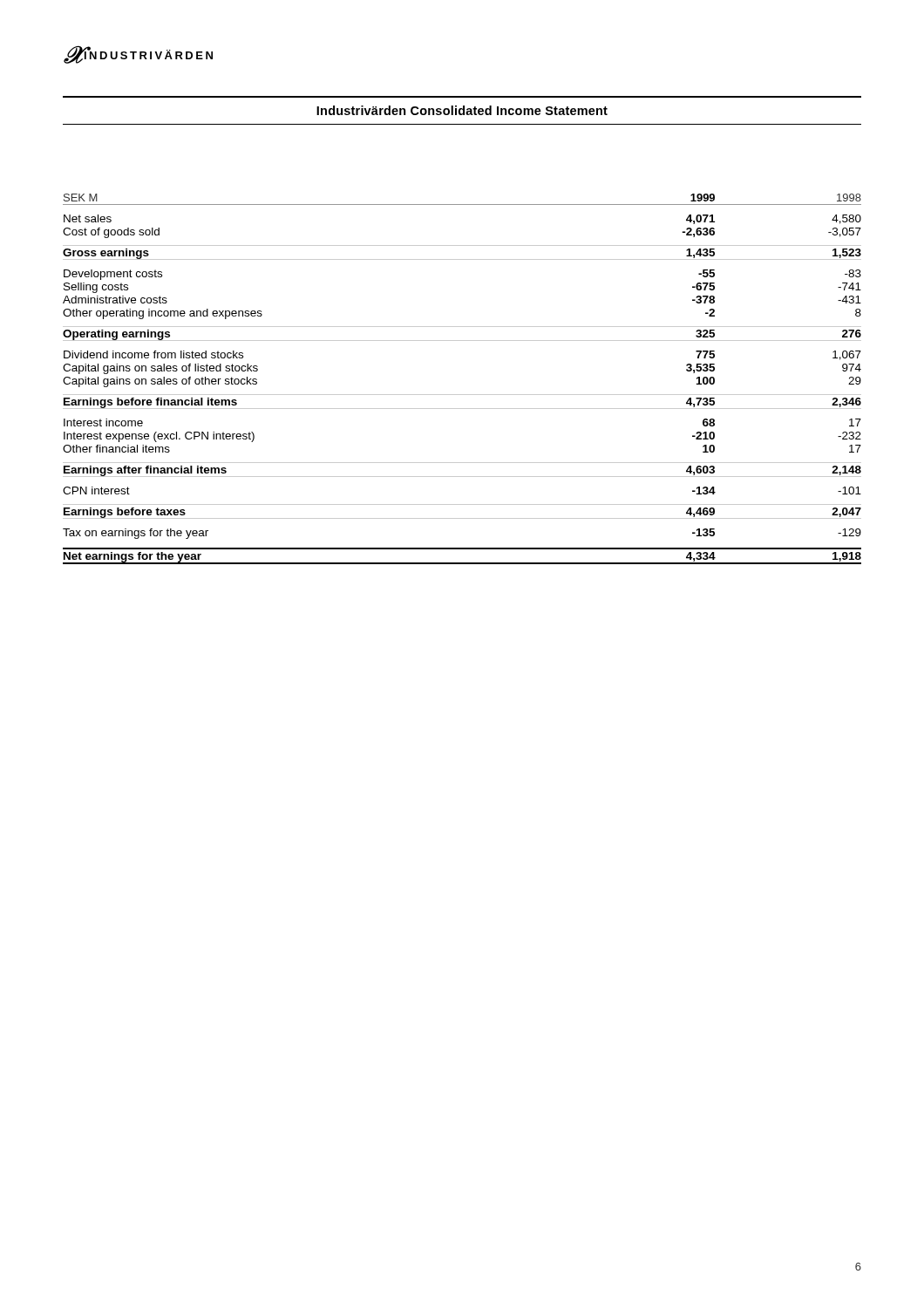The height and width of the screenshot is (1308, 924).
Task: Click on the text starting "Industrivärden Consolidated Income Statement"
Action: tap(462, 110)
